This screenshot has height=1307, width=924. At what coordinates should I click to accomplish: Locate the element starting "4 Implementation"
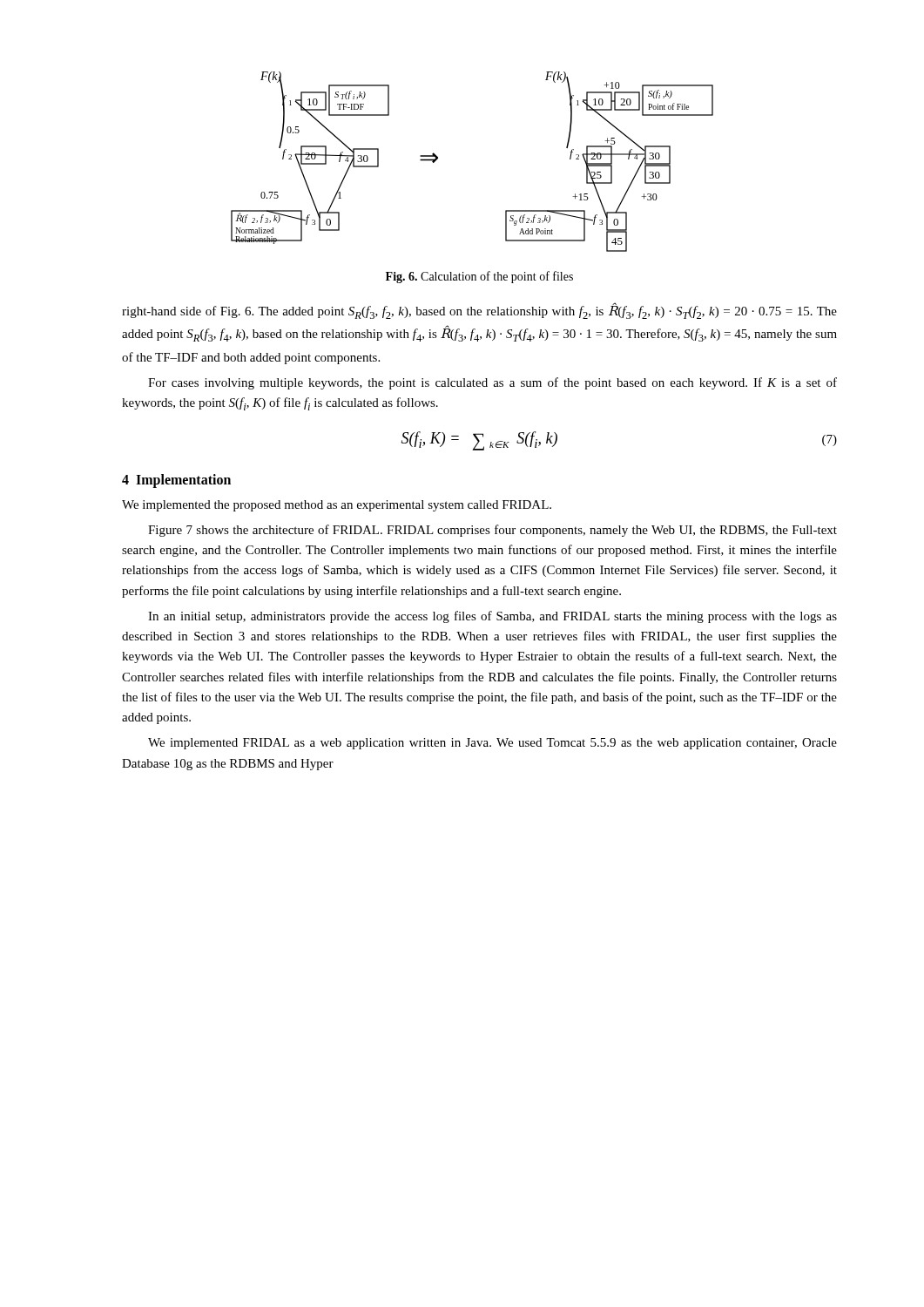coord(177,479)
